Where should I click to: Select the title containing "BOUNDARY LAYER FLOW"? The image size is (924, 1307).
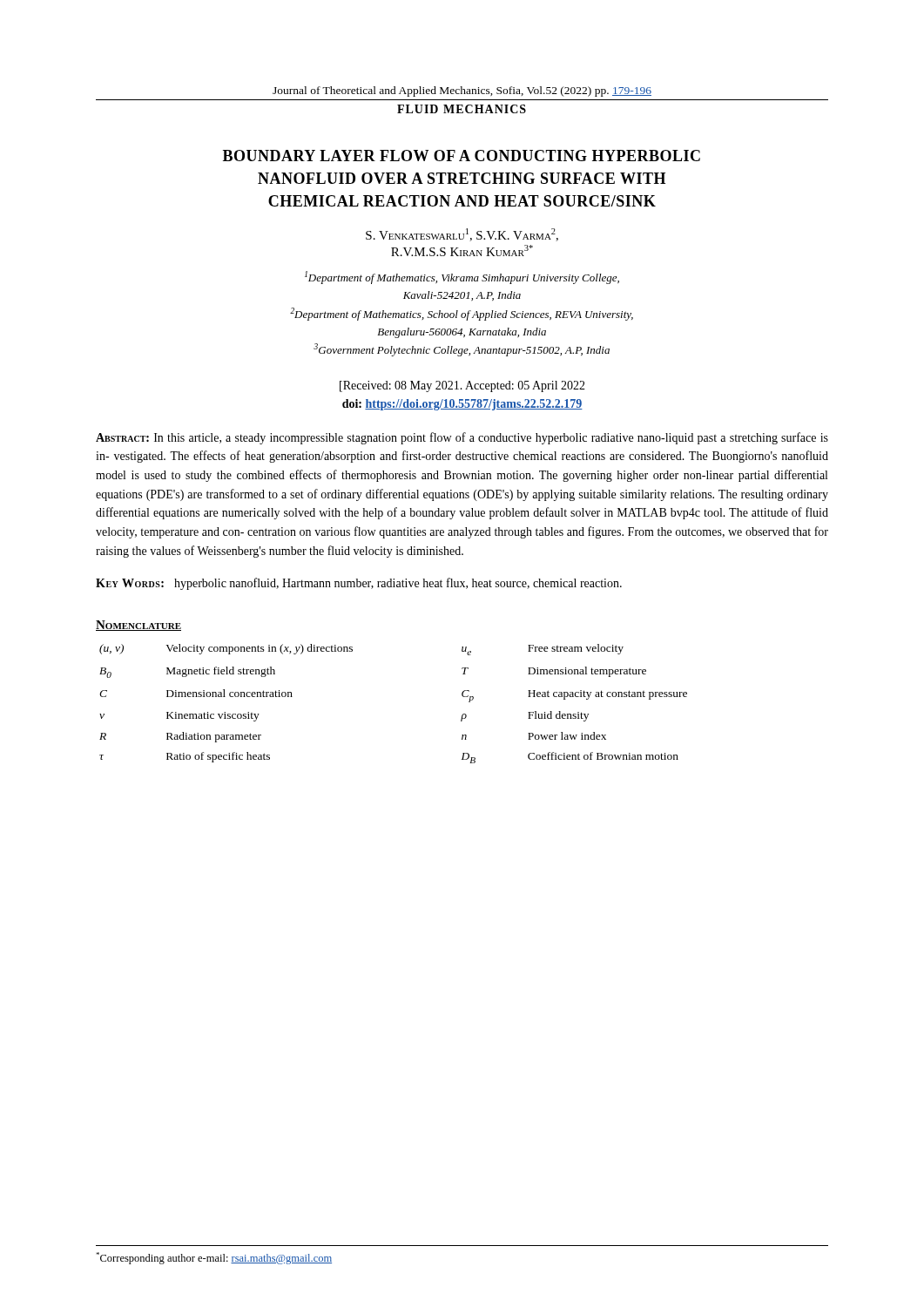point(462,179)
